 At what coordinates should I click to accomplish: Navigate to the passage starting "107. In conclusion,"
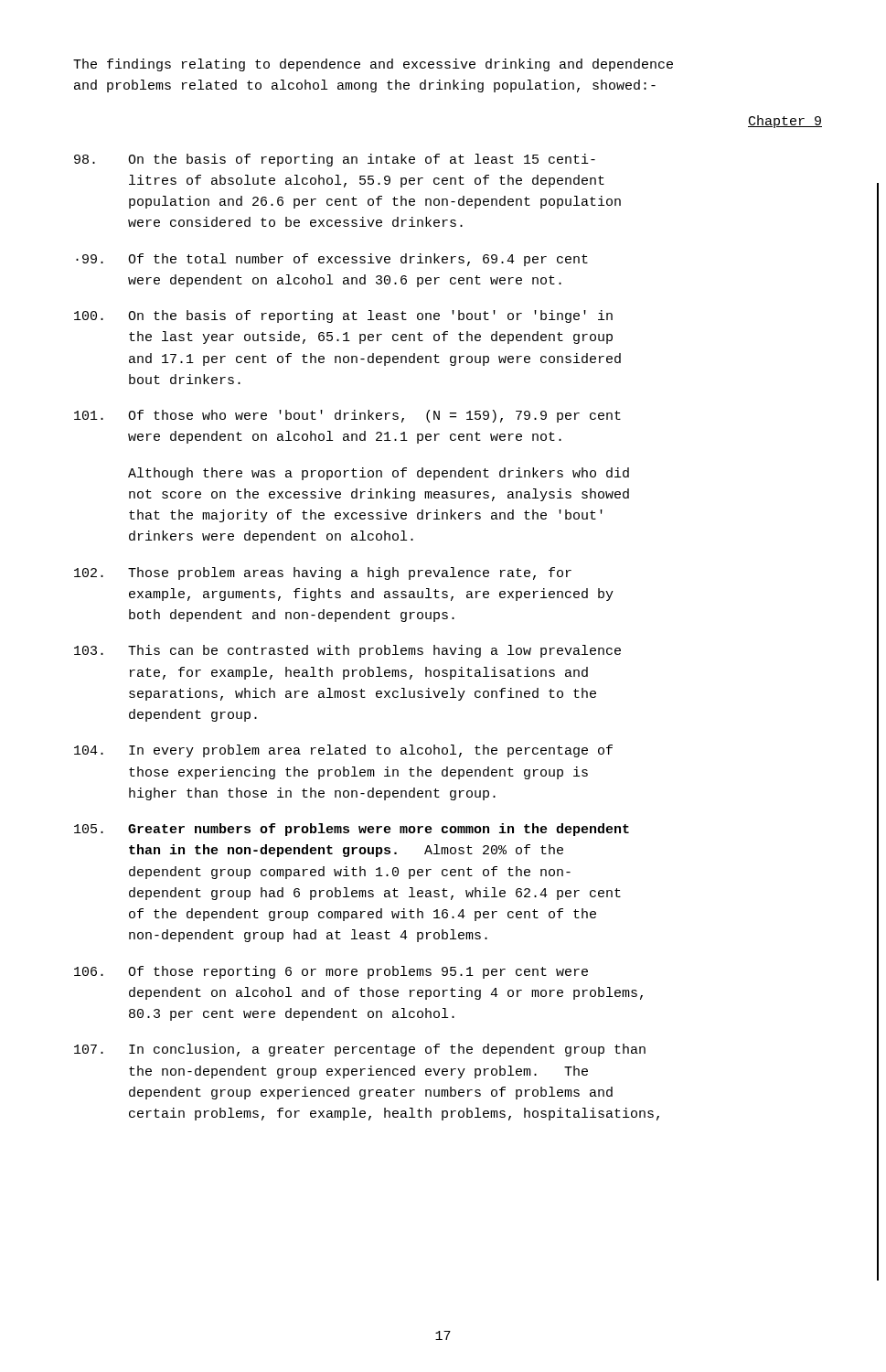(452, 1083)
